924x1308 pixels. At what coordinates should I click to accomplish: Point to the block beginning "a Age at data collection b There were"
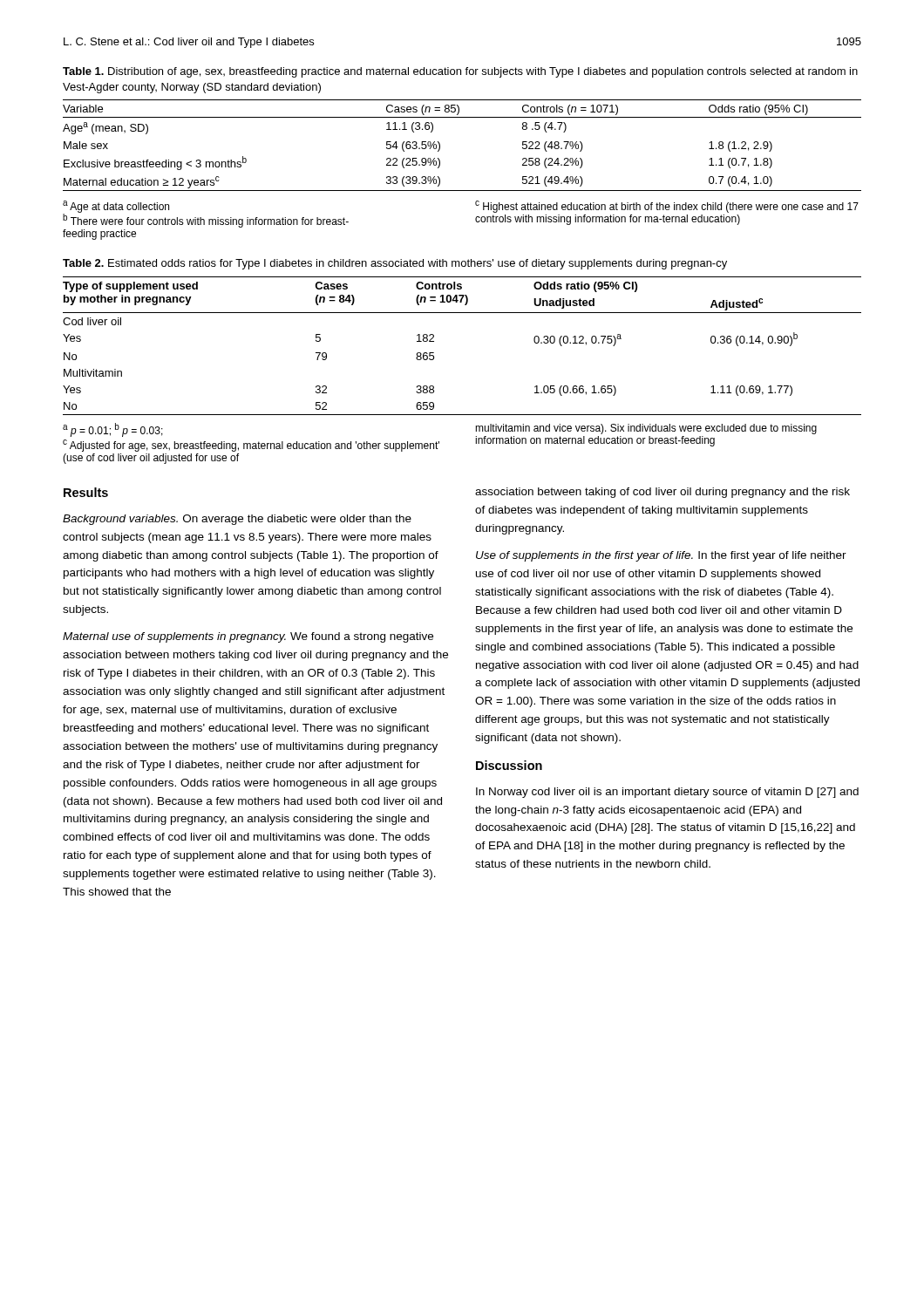click(x=165, y=218)
